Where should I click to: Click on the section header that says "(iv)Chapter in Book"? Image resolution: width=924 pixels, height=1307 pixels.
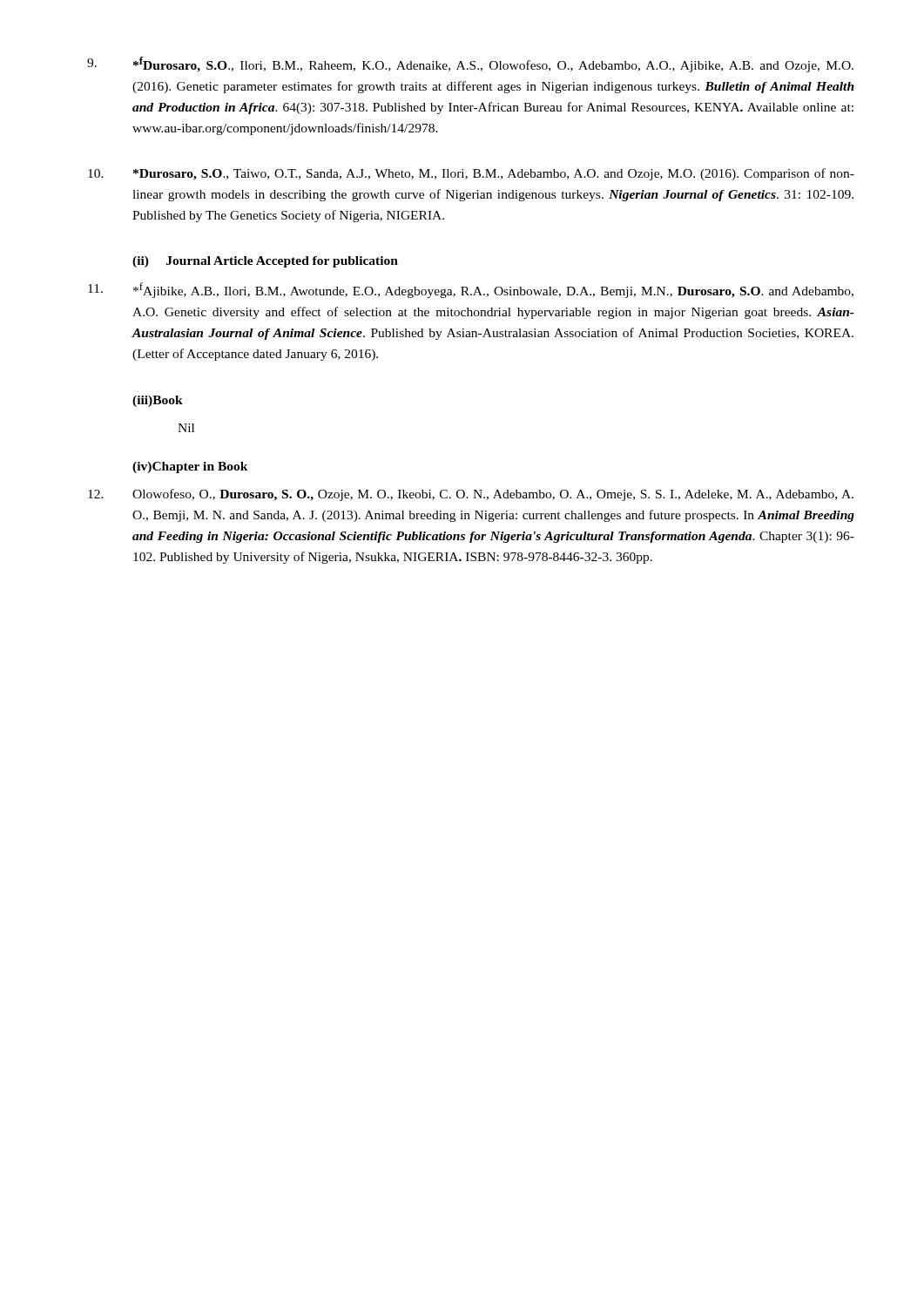pyautogui.click(x=190, y=465)
